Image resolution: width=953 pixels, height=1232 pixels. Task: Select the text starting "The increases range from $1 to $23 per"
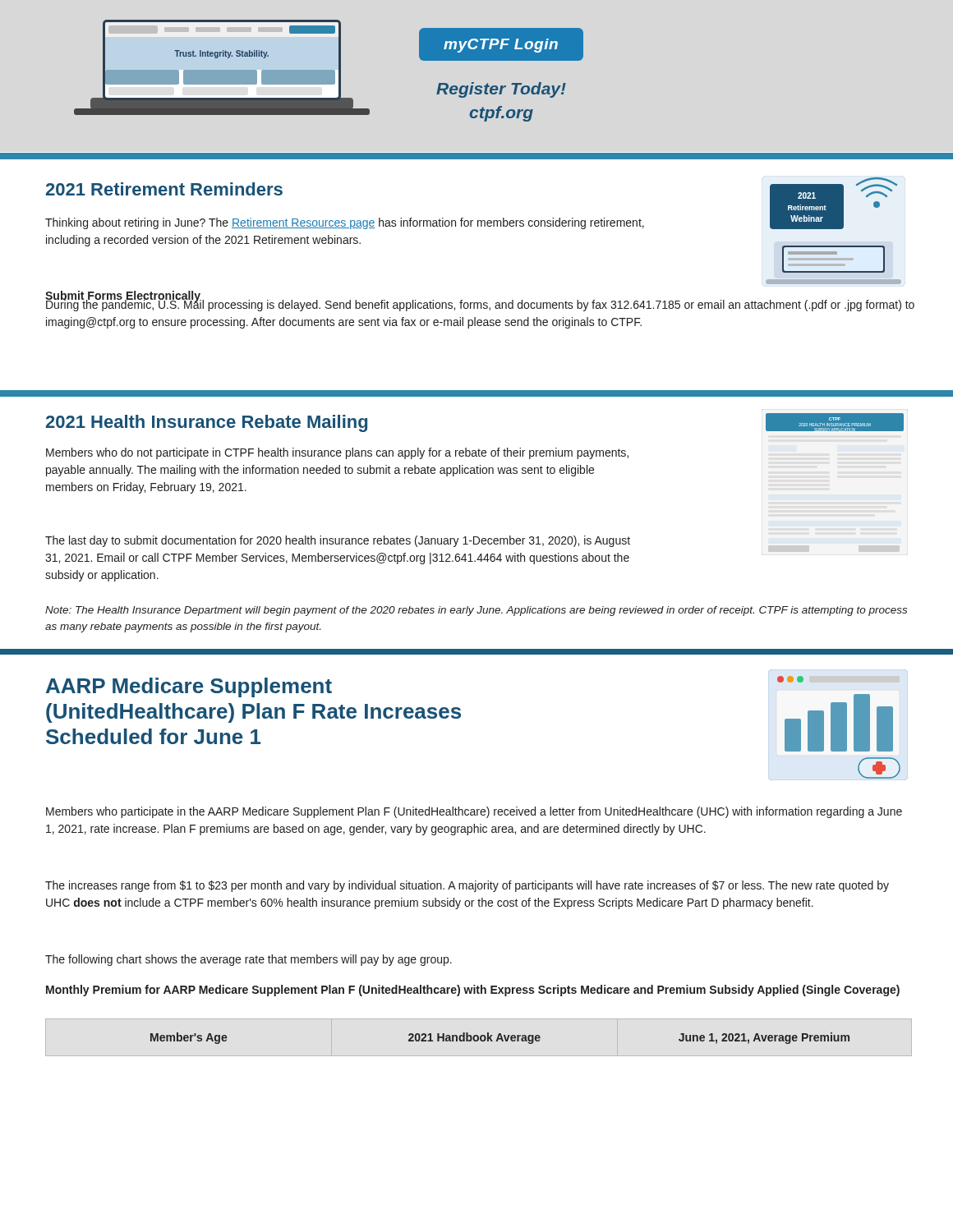(x=479, y=894)
